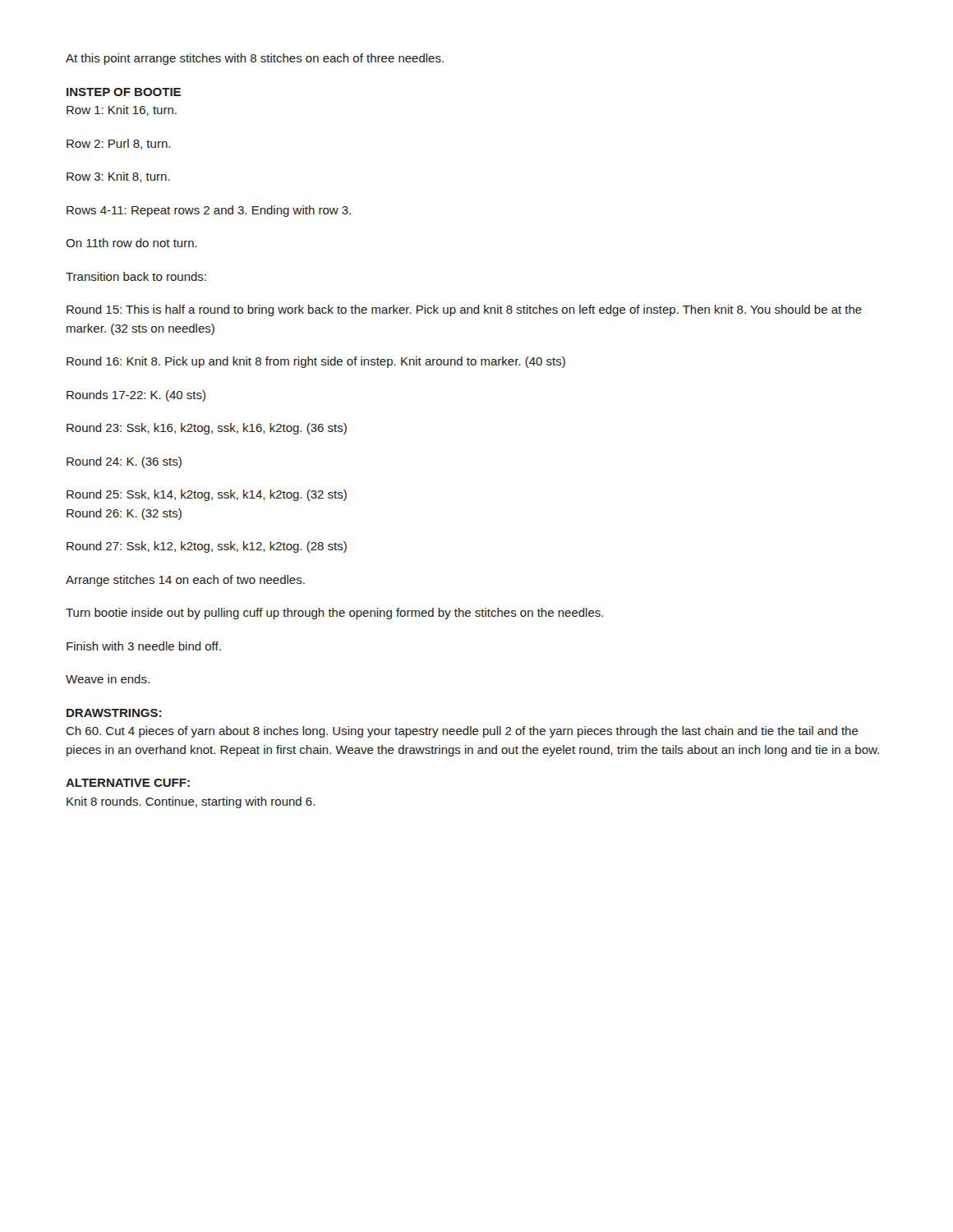Point to the passage starting "Round 25: Ssk, k14, k2tog, ssk, k14, k2tog."
Image resolution: width=953 pixels, height=1232 pixels.
point(207,503)
